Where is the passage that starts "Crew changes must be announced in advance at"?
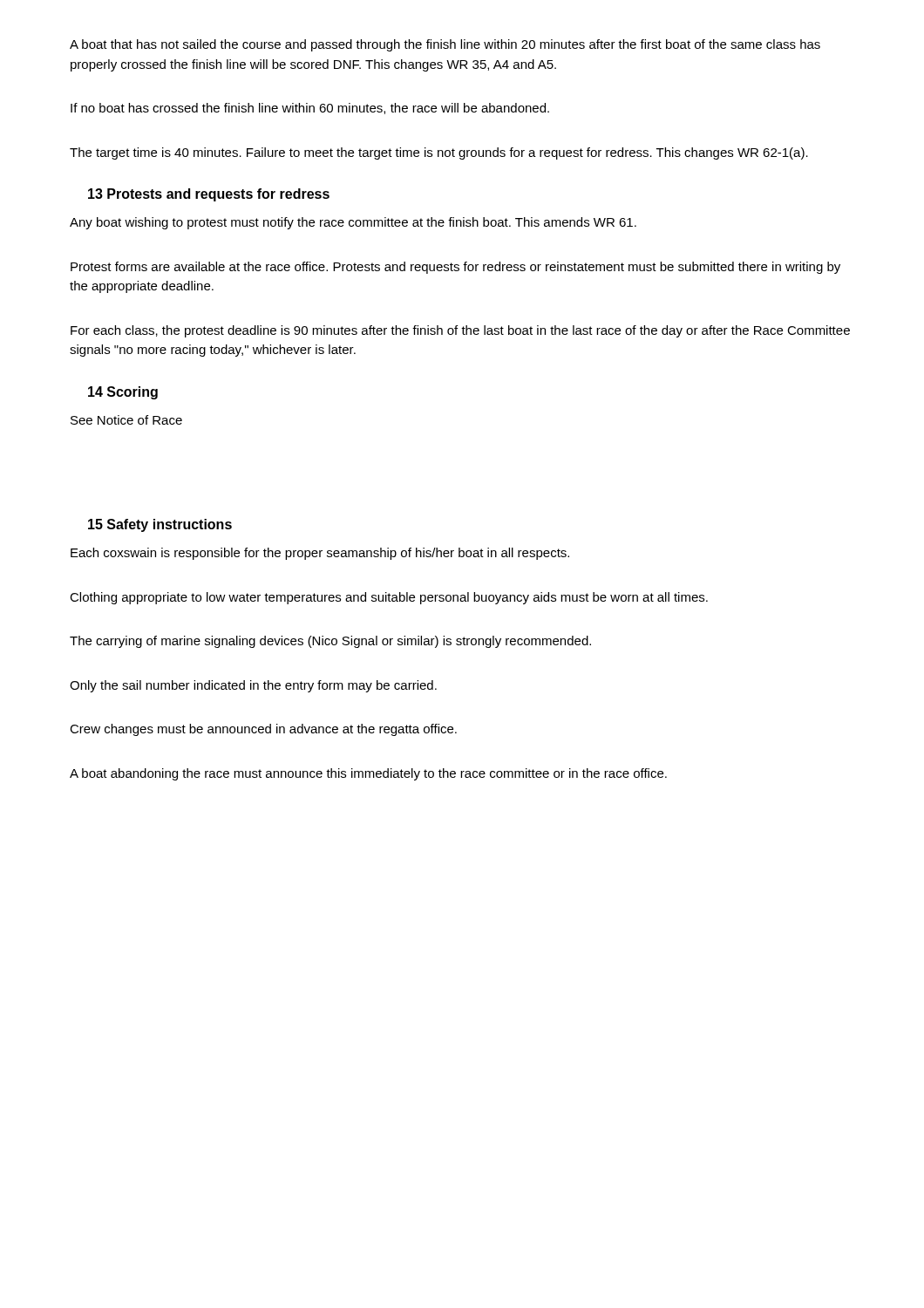Screen dimensions: 1308x924 click(x=264, y=729)
